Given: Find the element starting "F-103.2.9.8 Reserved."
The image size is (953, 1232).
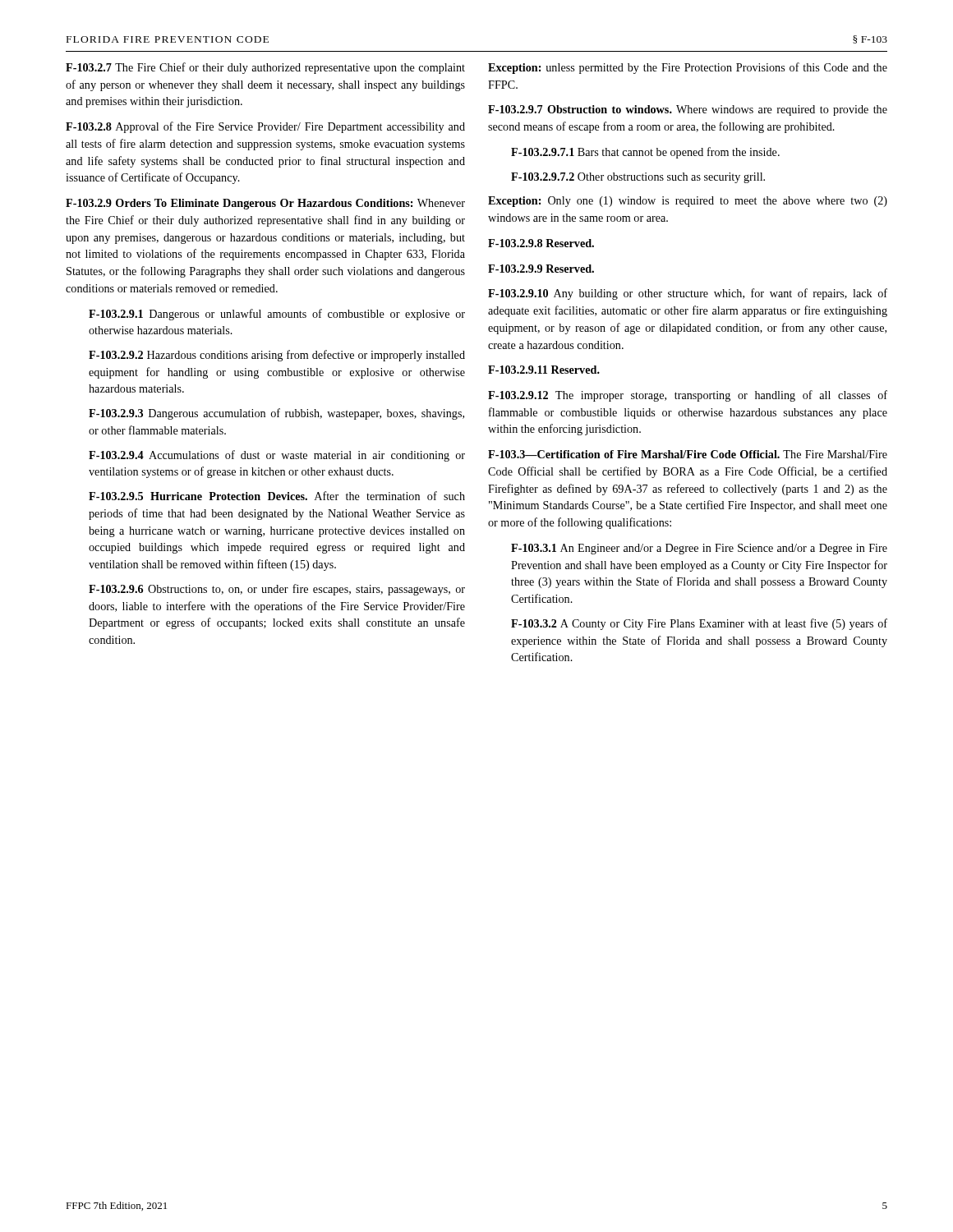Looking at the screenshot, I should tap(541, 243).
